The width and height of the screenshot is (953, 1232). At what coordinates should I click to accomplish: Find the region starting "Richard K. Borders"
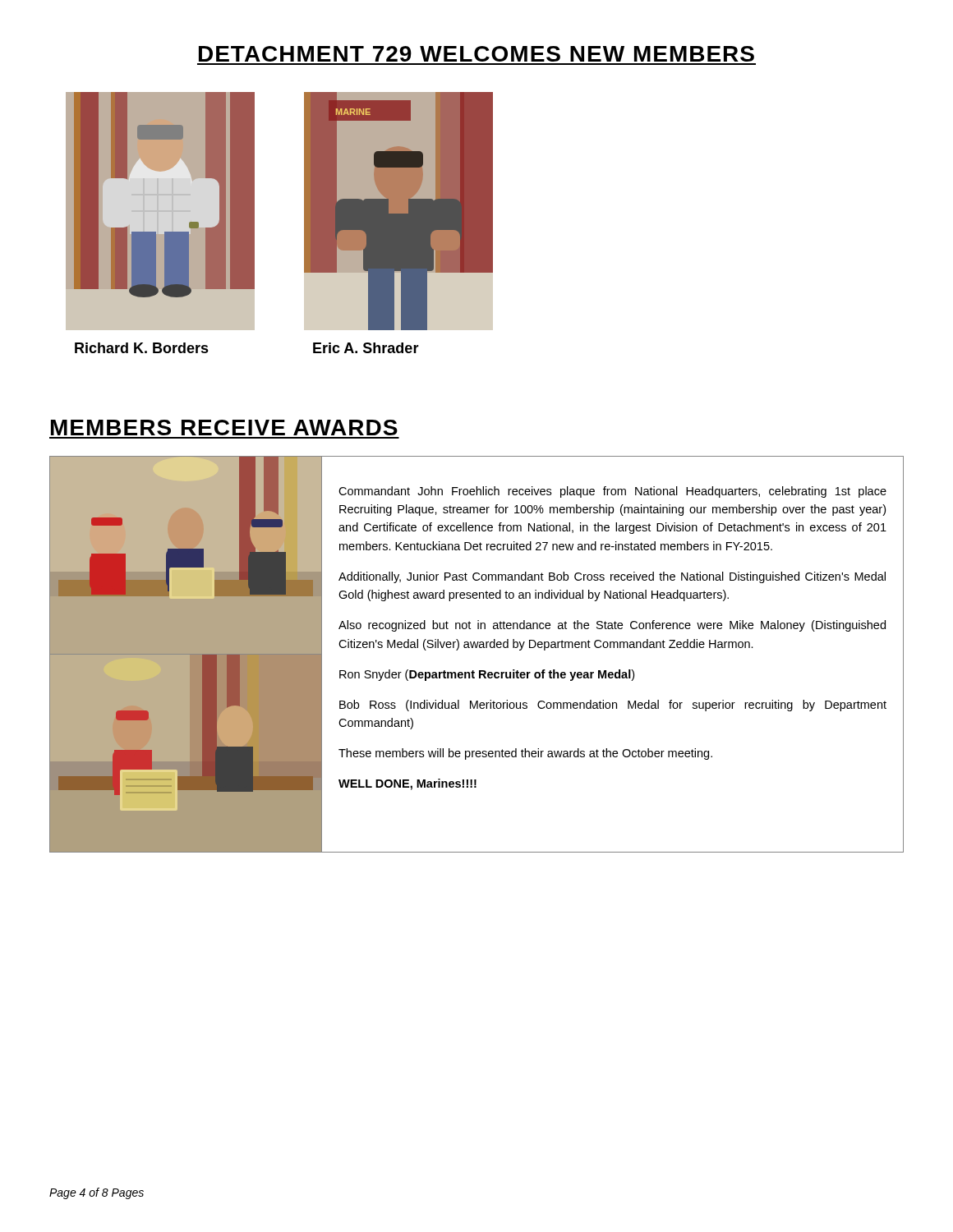click(141, 348)
